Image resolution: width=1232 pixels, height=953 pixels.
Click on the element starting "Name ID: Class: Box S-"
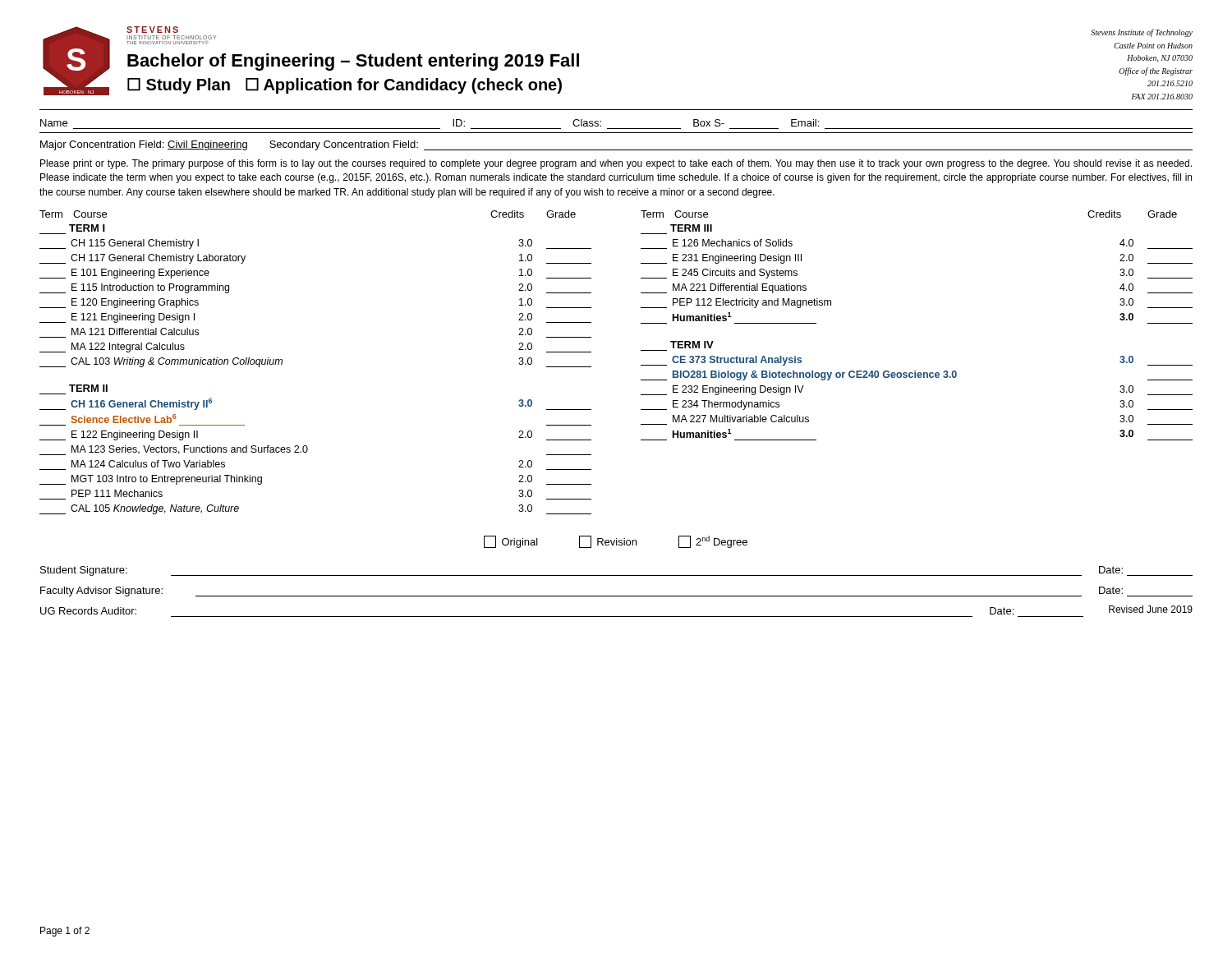(x=616, y=122)
